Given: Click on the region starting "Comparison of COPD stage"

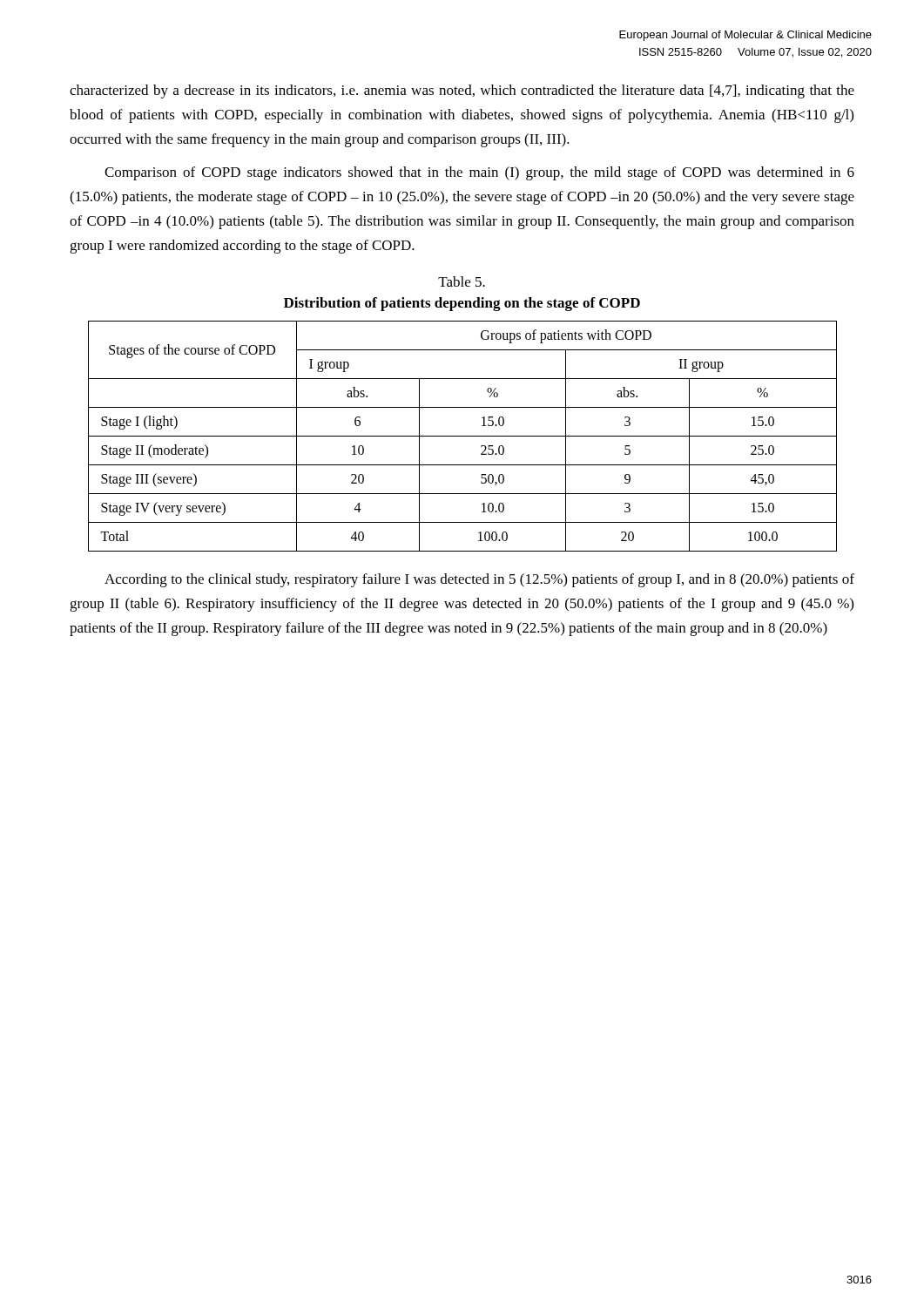Looking at the screenshot, I should click(x=462, y=209).
